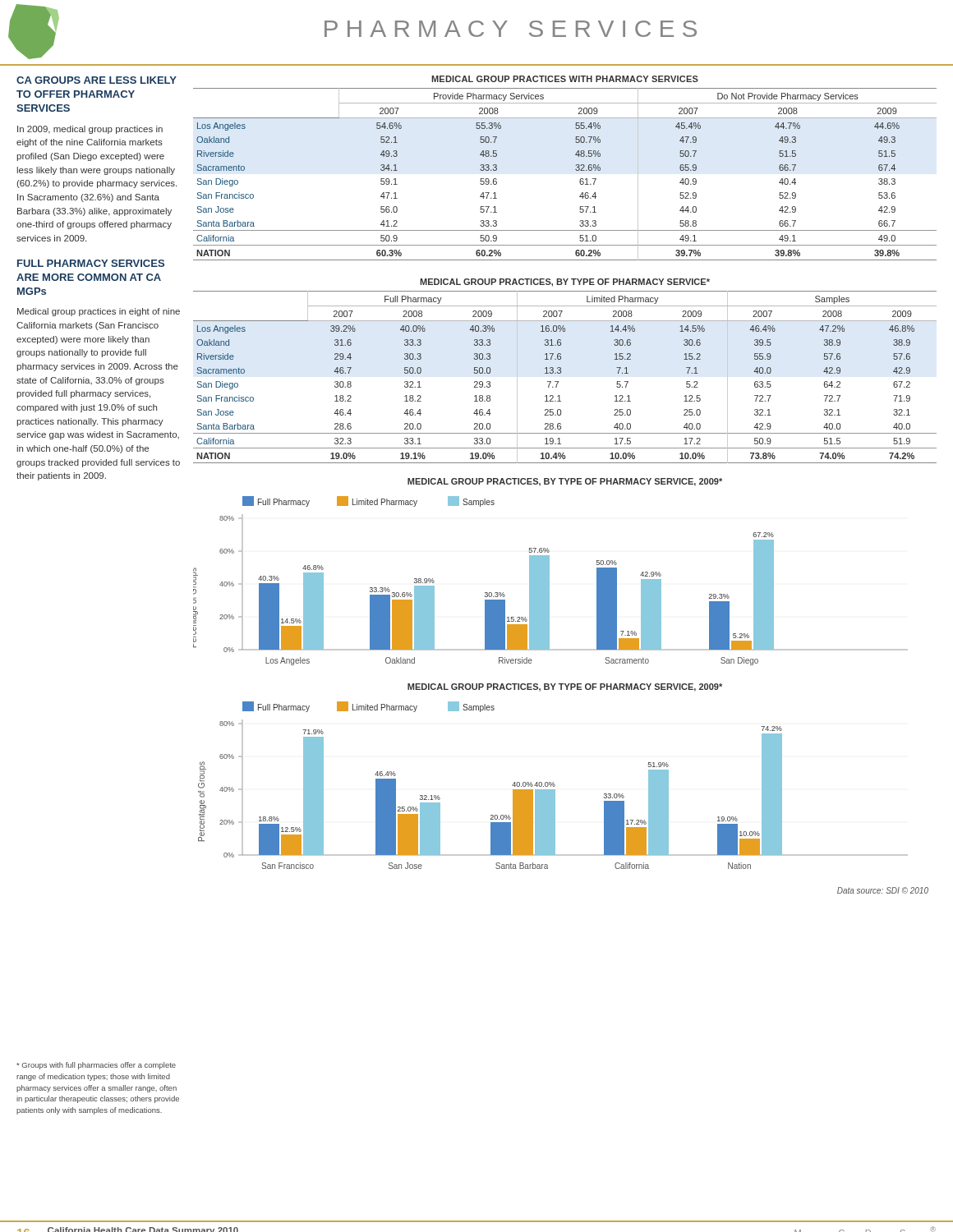This screenshot has width=953, height=1232.
Task: Select the table that reads "Full Pharmacy"
Action: (565, 377)
